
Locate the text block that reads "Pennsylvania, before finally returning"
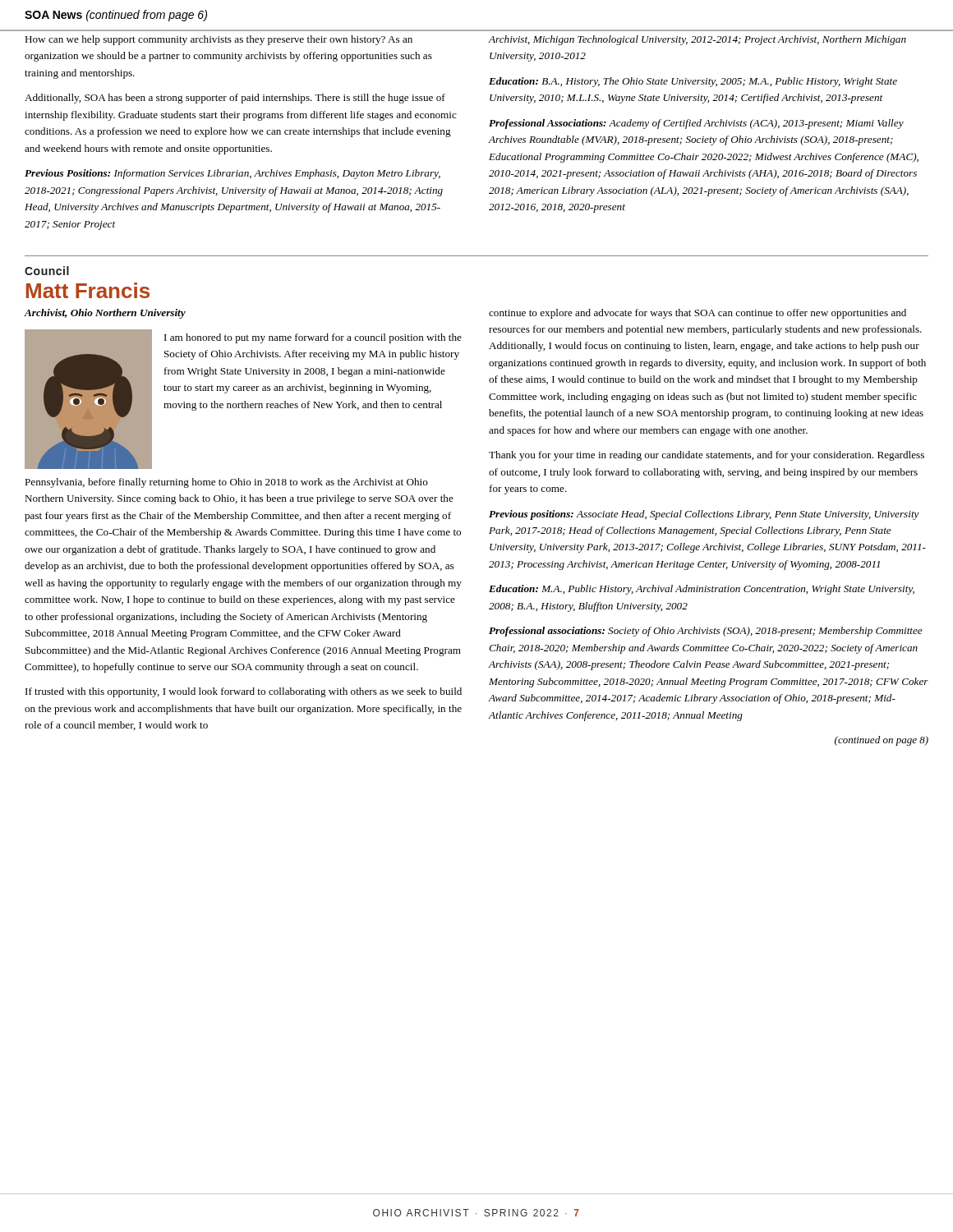pos(244,604)
